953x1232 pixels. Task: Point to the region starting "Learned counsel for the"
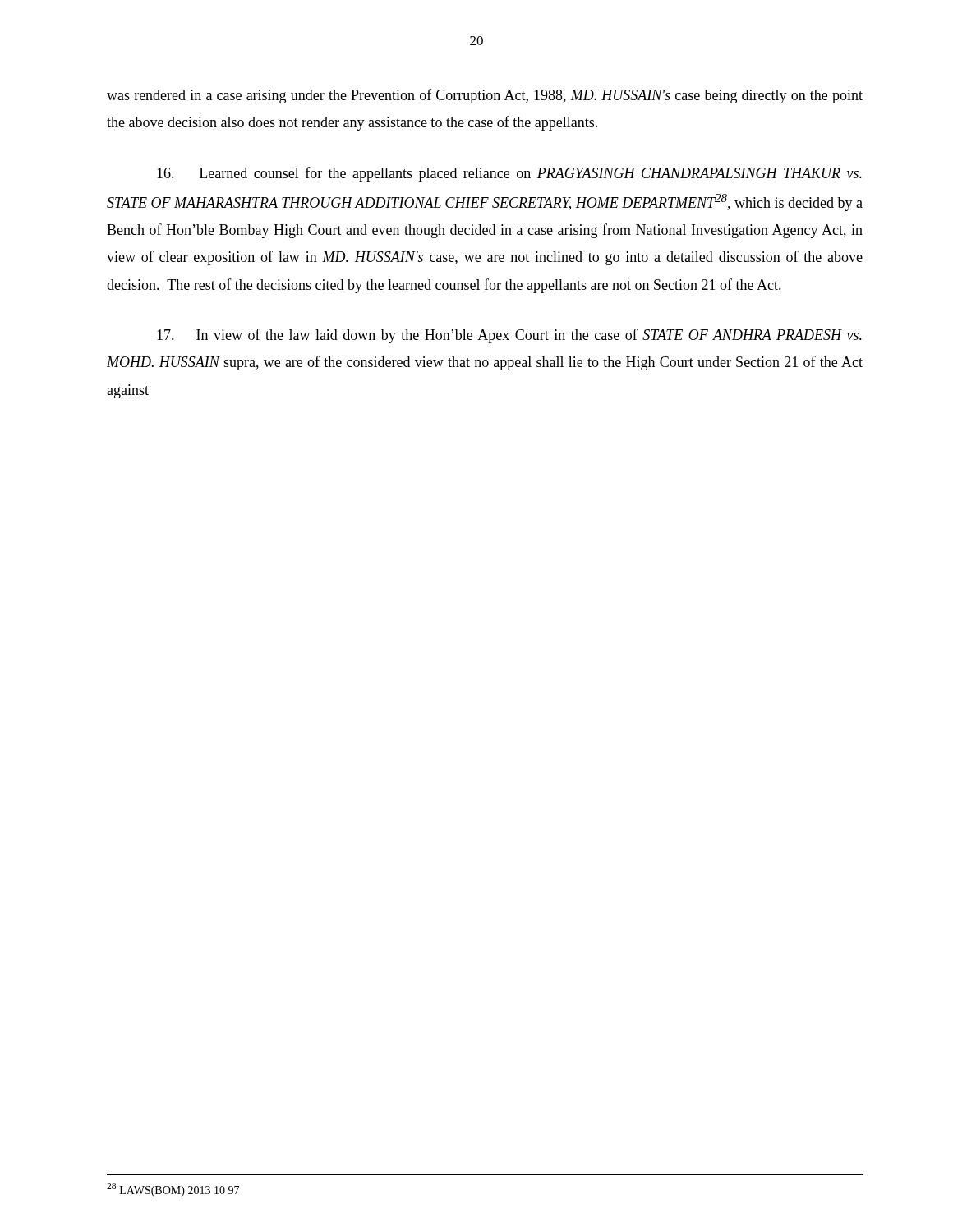click(485, 229)
